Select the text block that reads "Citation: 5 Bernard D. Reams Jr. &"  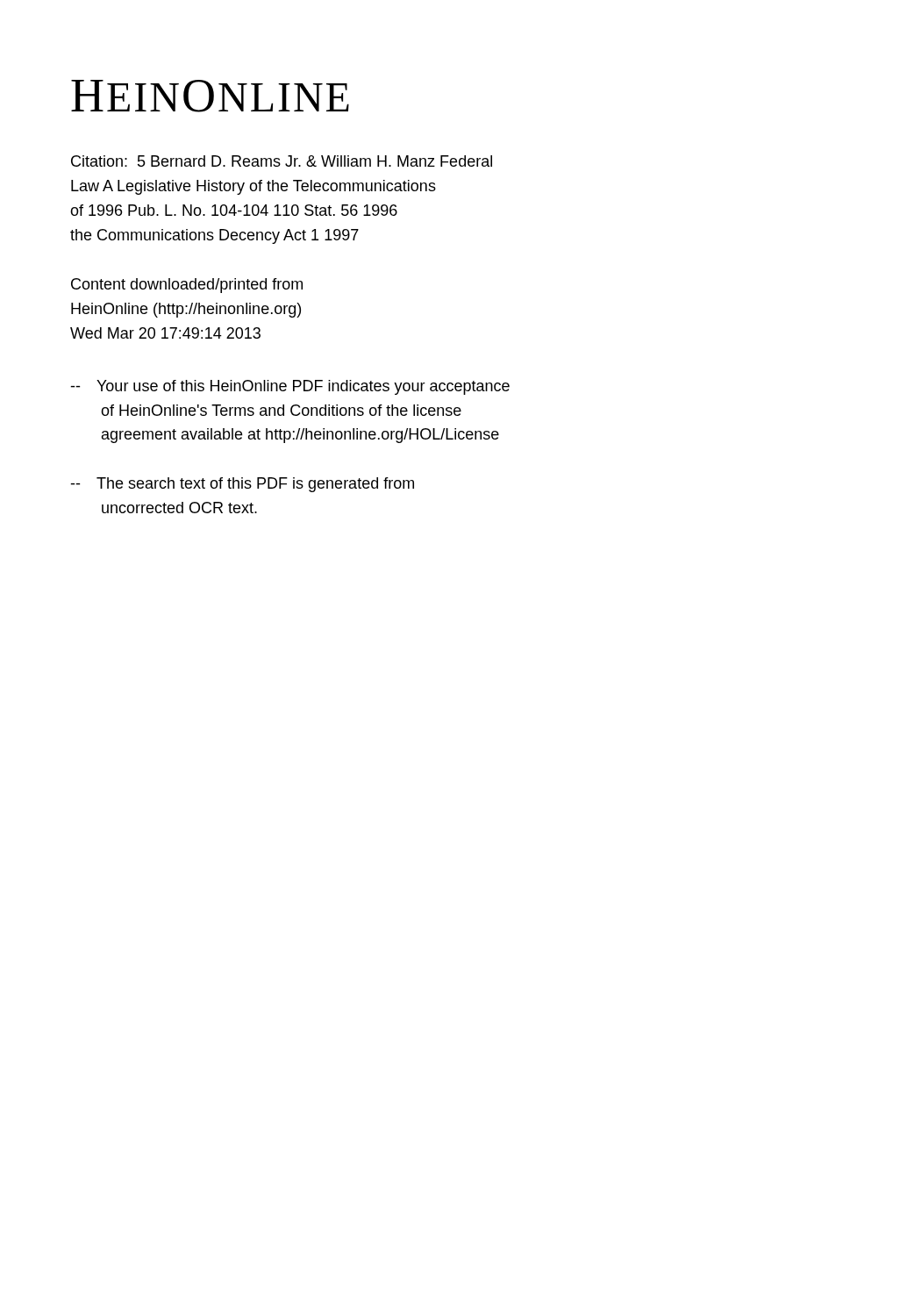coord(282,199)
